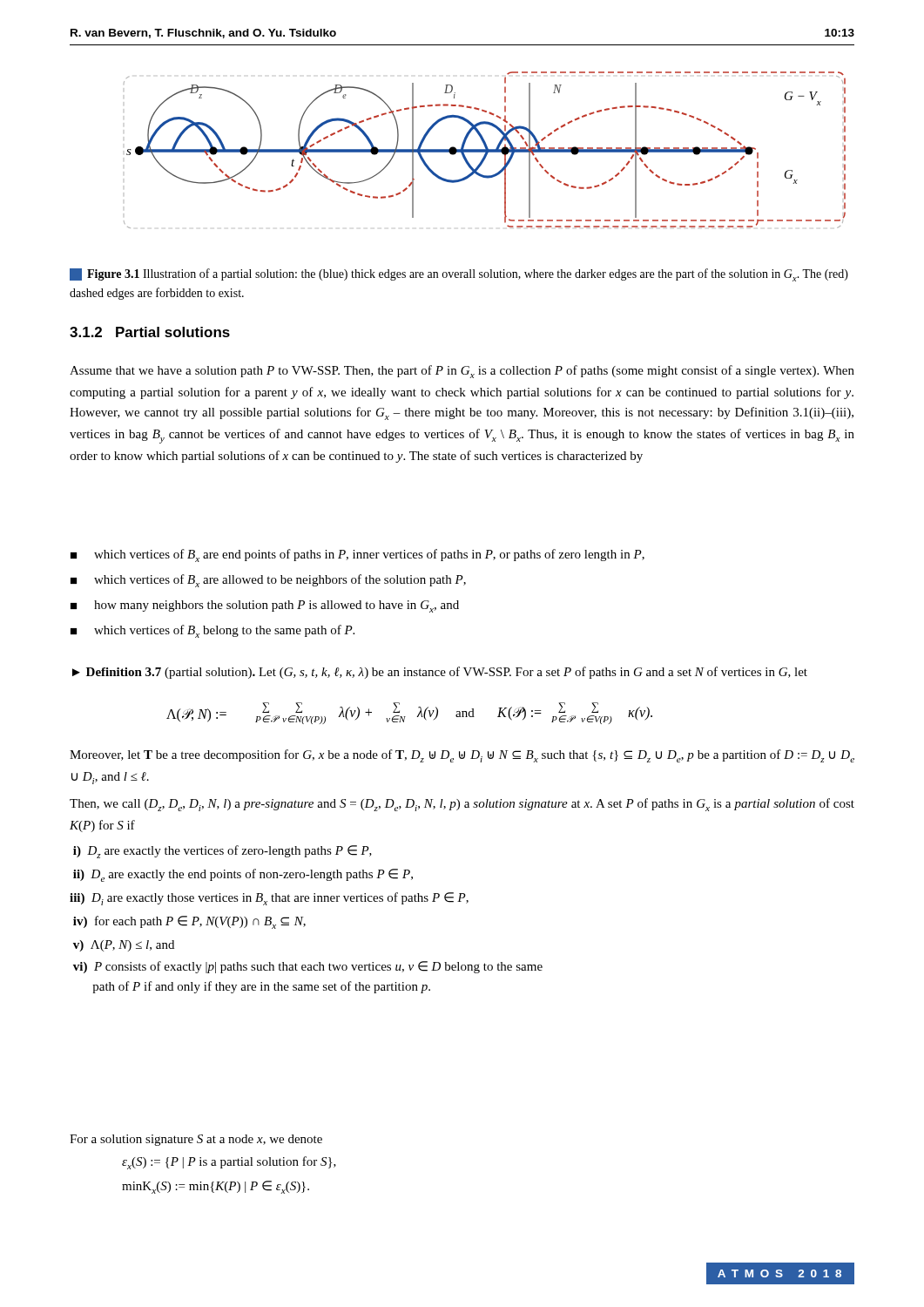The width and height of the screenshot is (924, 1307).
Task: Locate the list item with the text "vi) P consists of"
Action: click(x=306, y=976)
